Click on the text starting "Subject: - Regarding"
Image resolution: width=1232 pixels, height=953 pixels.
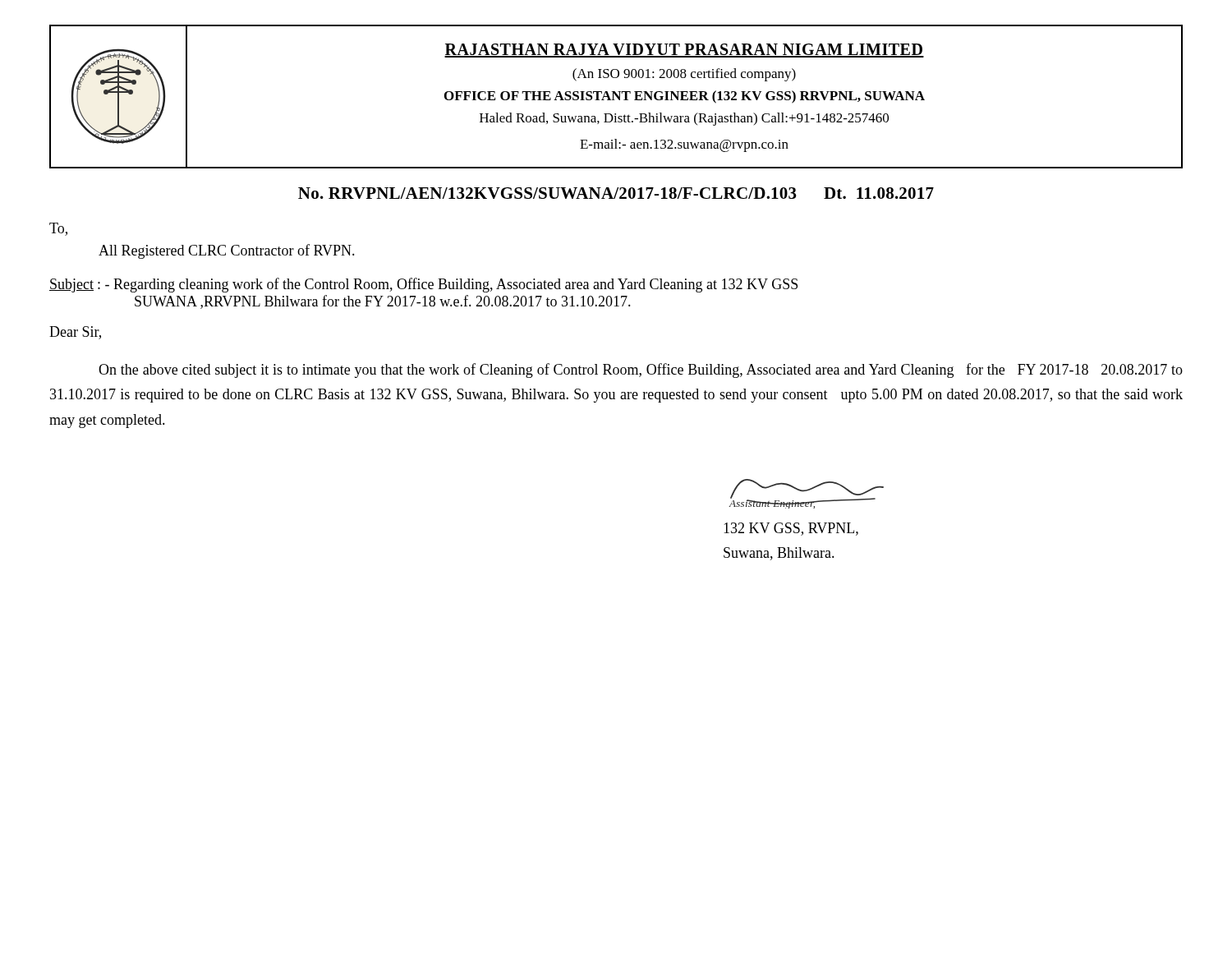tap(424, 293)
